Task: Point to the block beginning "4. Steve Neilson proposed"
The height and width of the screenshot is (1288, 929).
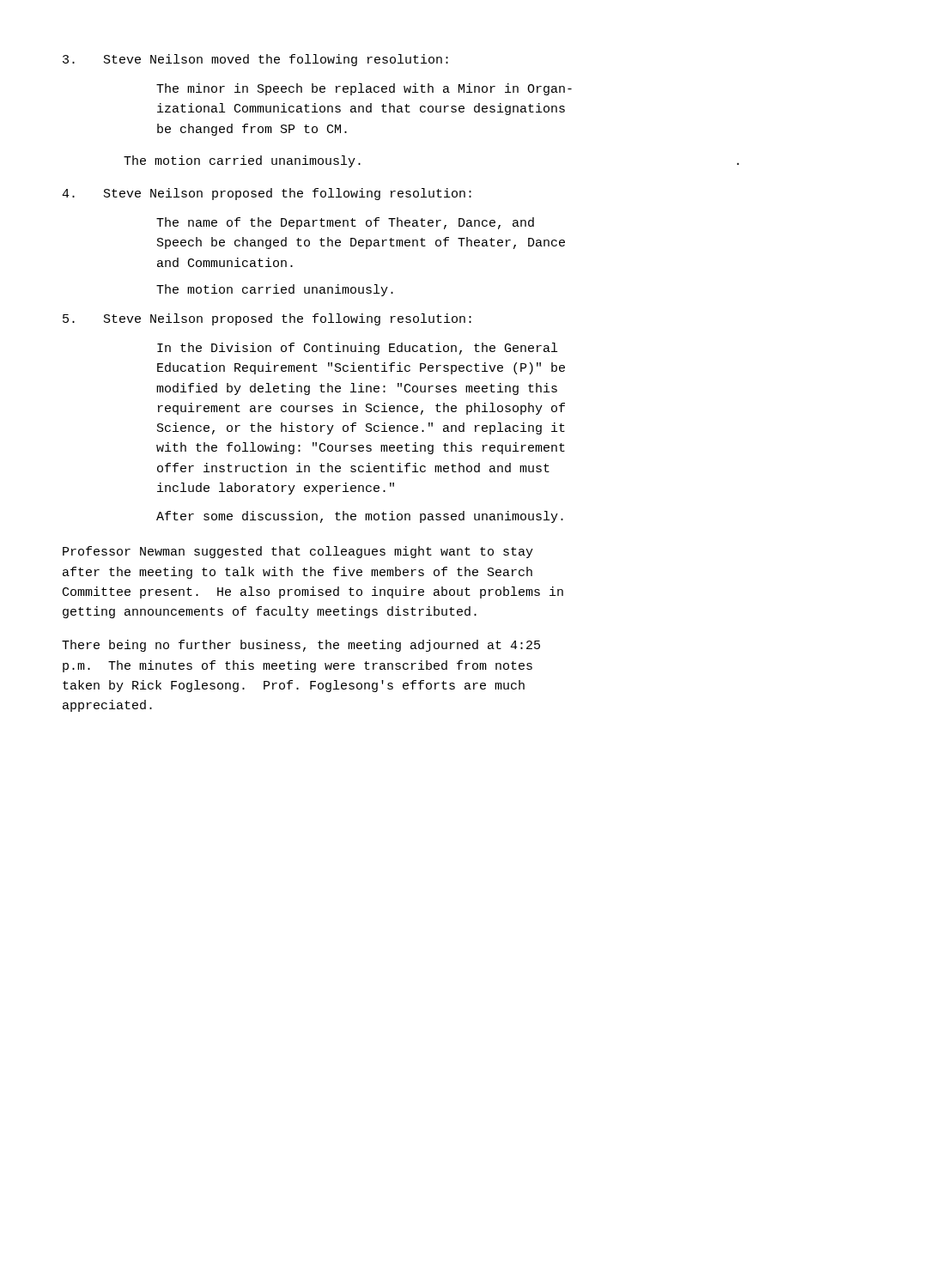Action: [x=464, y=194]
